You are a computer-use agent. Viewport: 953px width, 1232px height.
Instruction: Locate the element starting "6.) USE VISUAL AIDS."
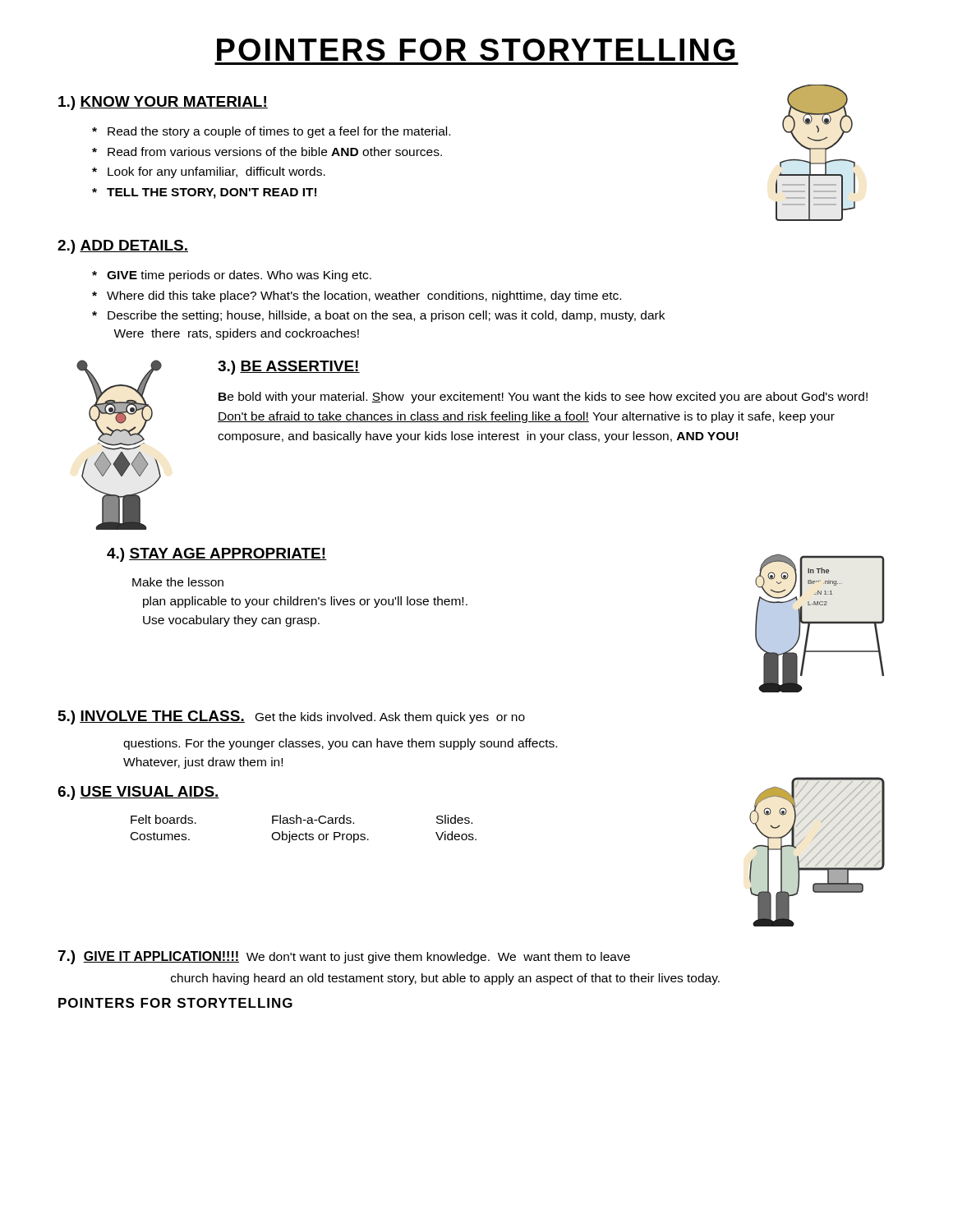click(x=138, y=792)
